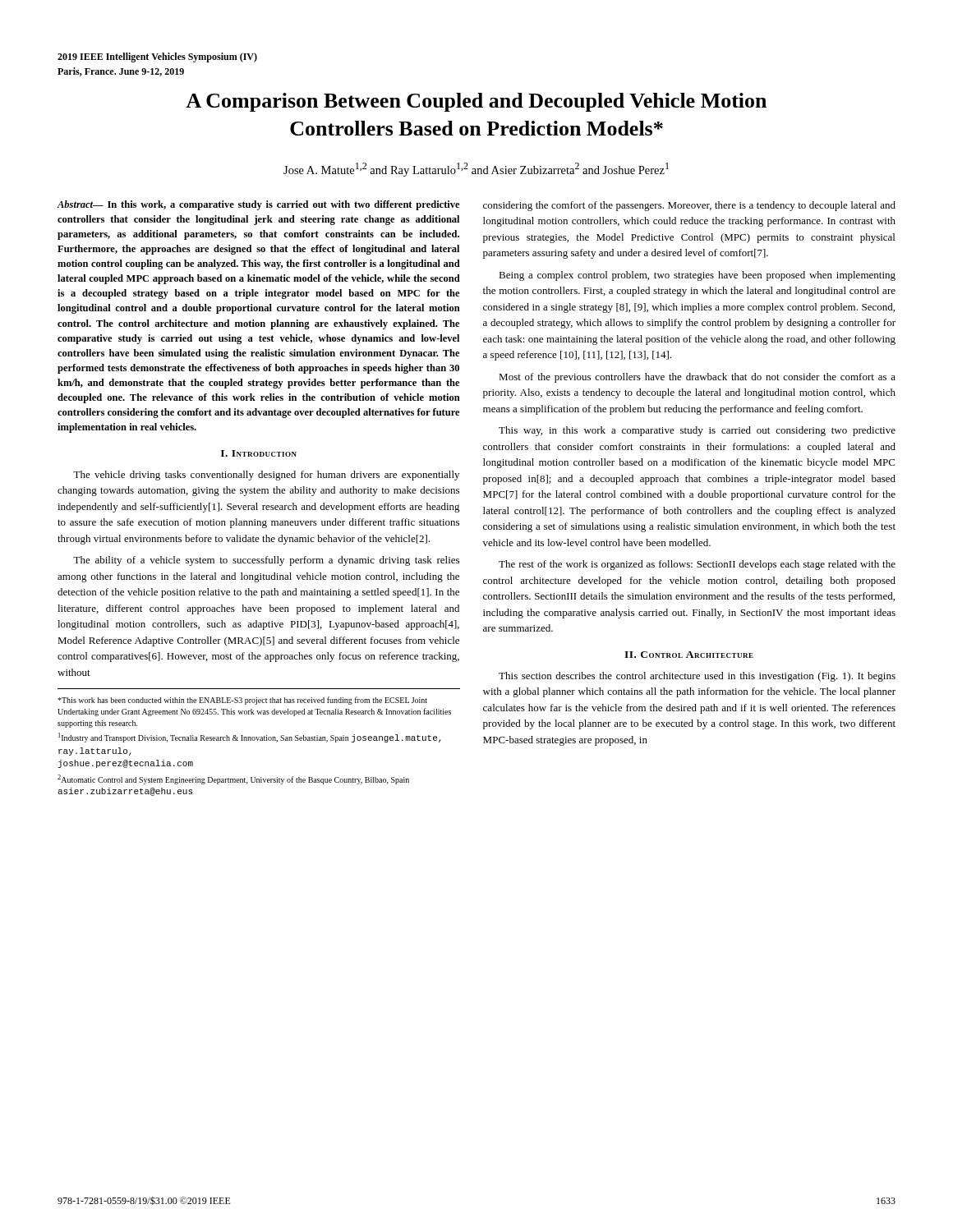
Task: Select the block starting "This section describes the control"
Action: coord(689,707)
